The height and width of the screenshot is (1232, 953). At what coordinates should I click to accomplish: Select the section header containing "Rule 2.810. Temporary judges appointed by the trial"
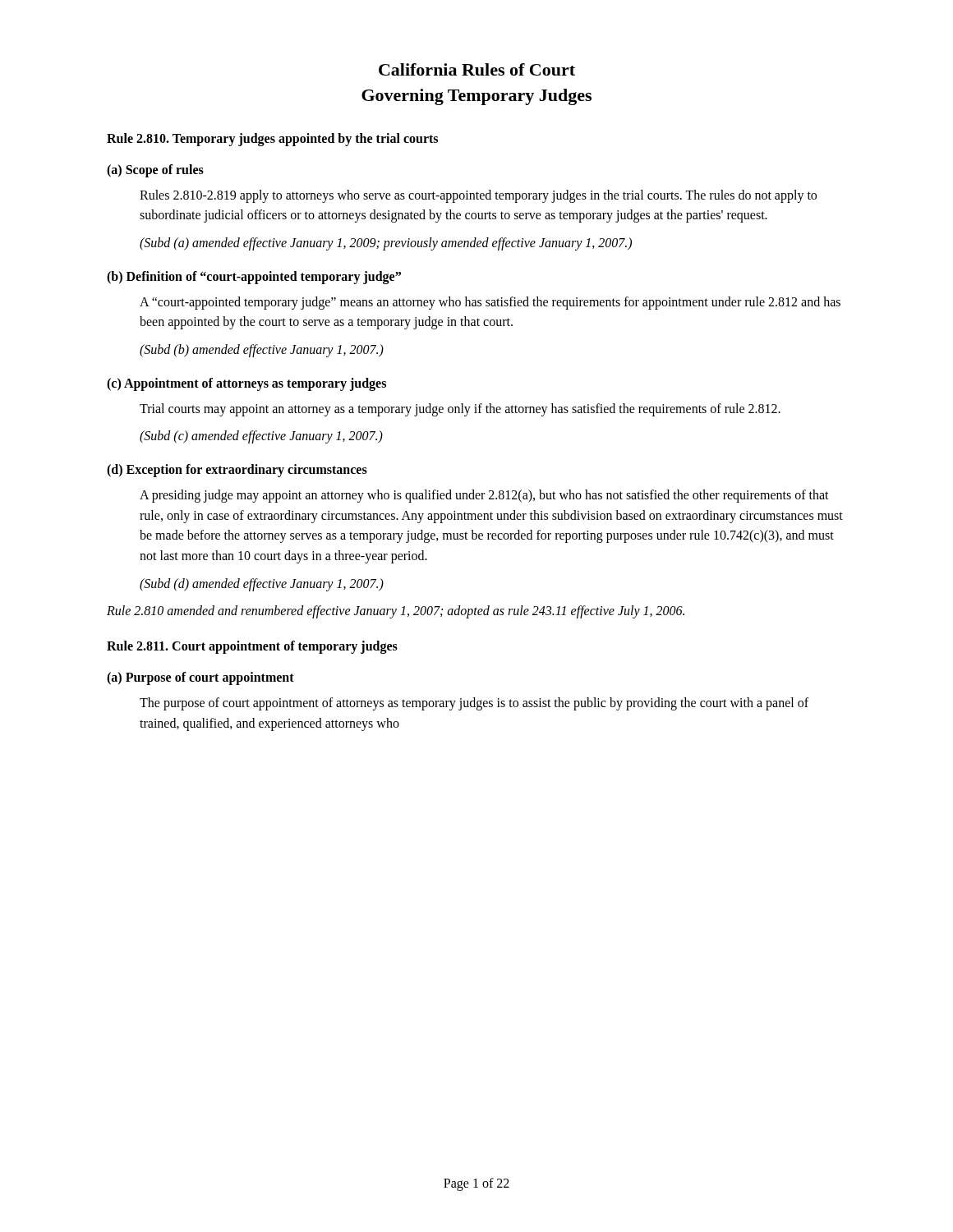(x=273, y=138)
